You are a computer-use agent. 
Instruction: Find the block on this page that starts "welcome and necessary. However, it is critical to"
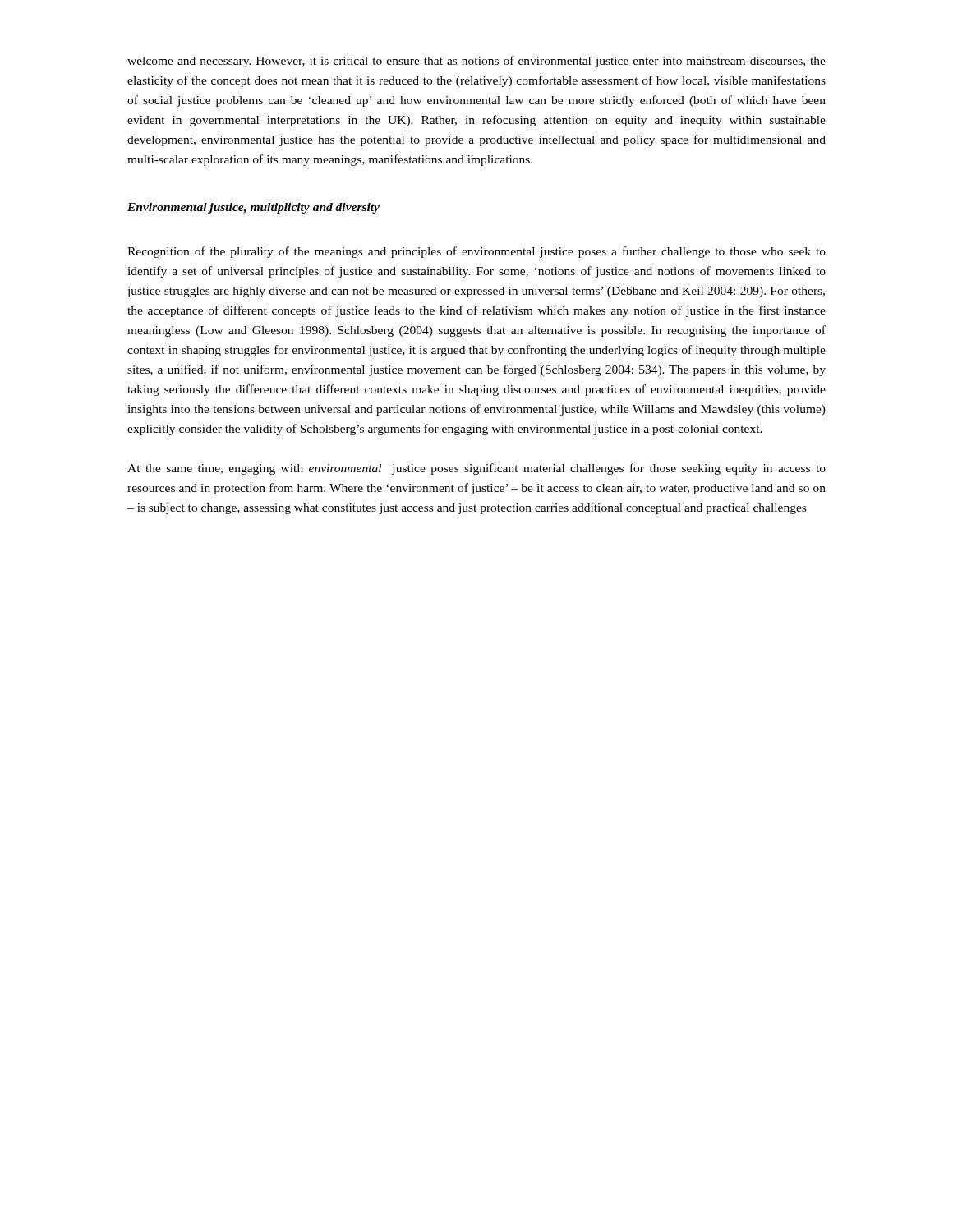(x=476, y=110)
